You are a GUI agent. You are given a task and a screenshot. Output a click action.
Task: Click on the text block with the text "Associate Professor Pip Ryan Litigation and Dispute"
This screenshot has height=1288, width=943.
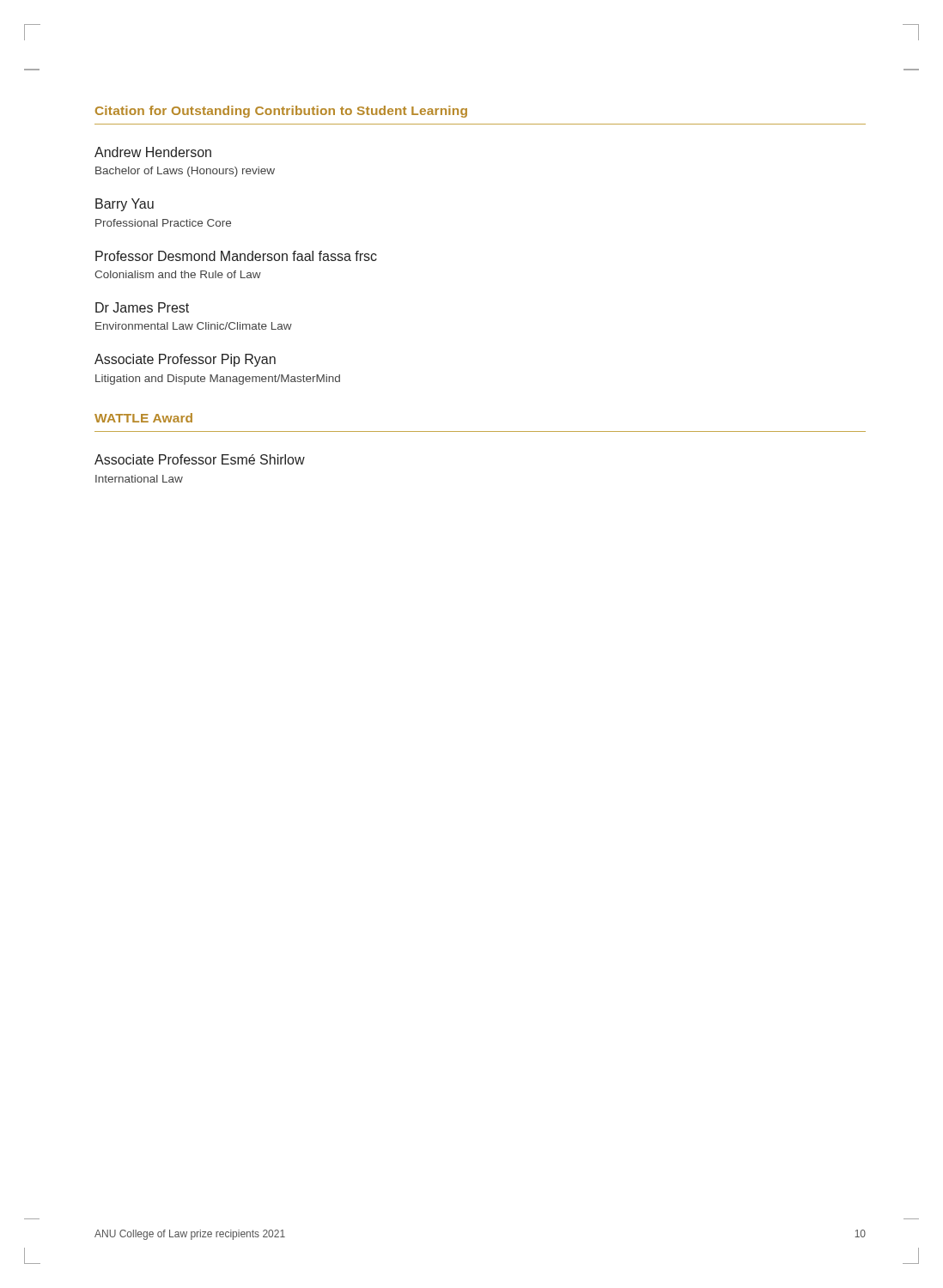pos(185,360)
